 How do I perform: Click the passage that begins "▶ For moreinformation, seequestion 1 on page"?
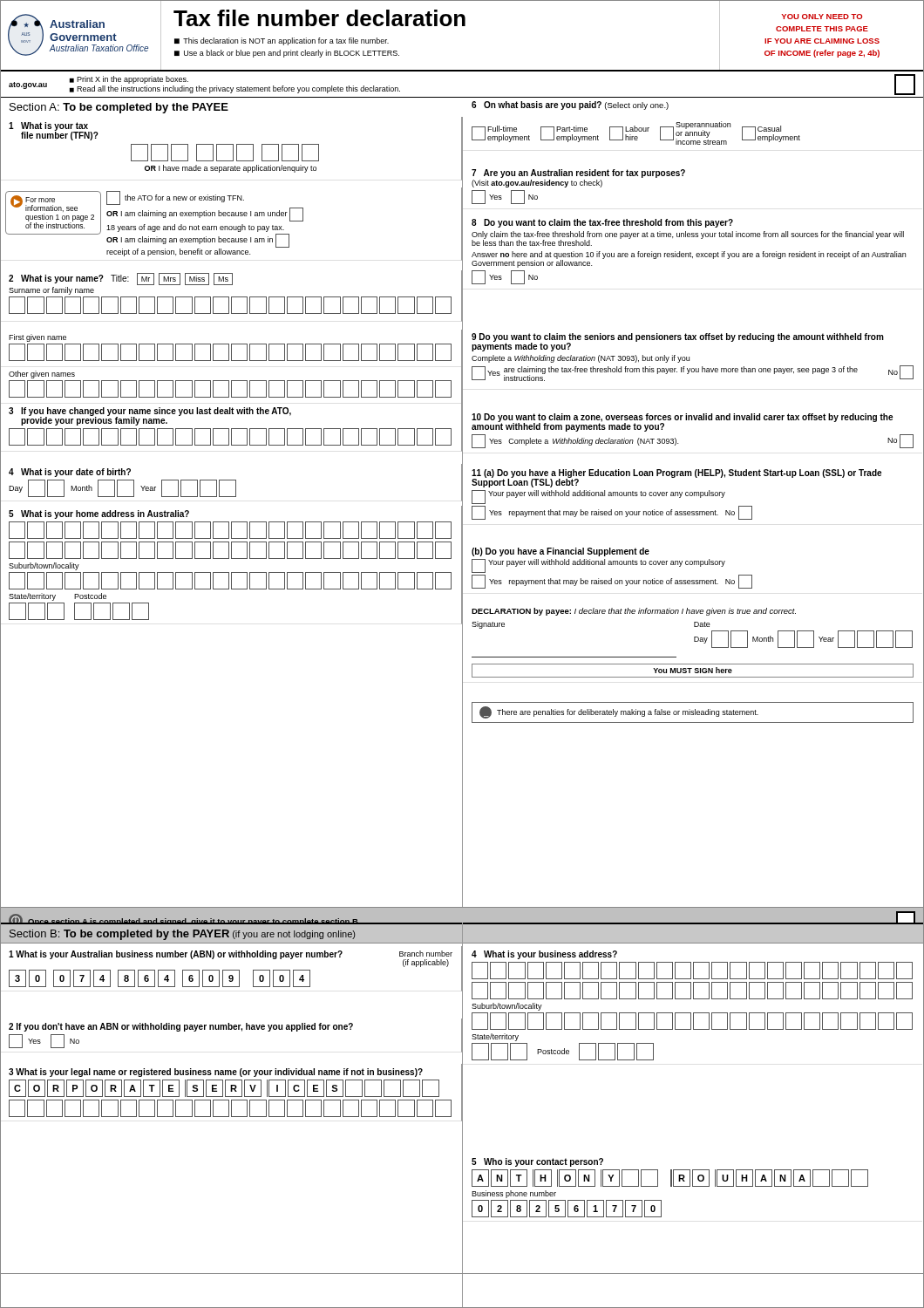point(231,224)
